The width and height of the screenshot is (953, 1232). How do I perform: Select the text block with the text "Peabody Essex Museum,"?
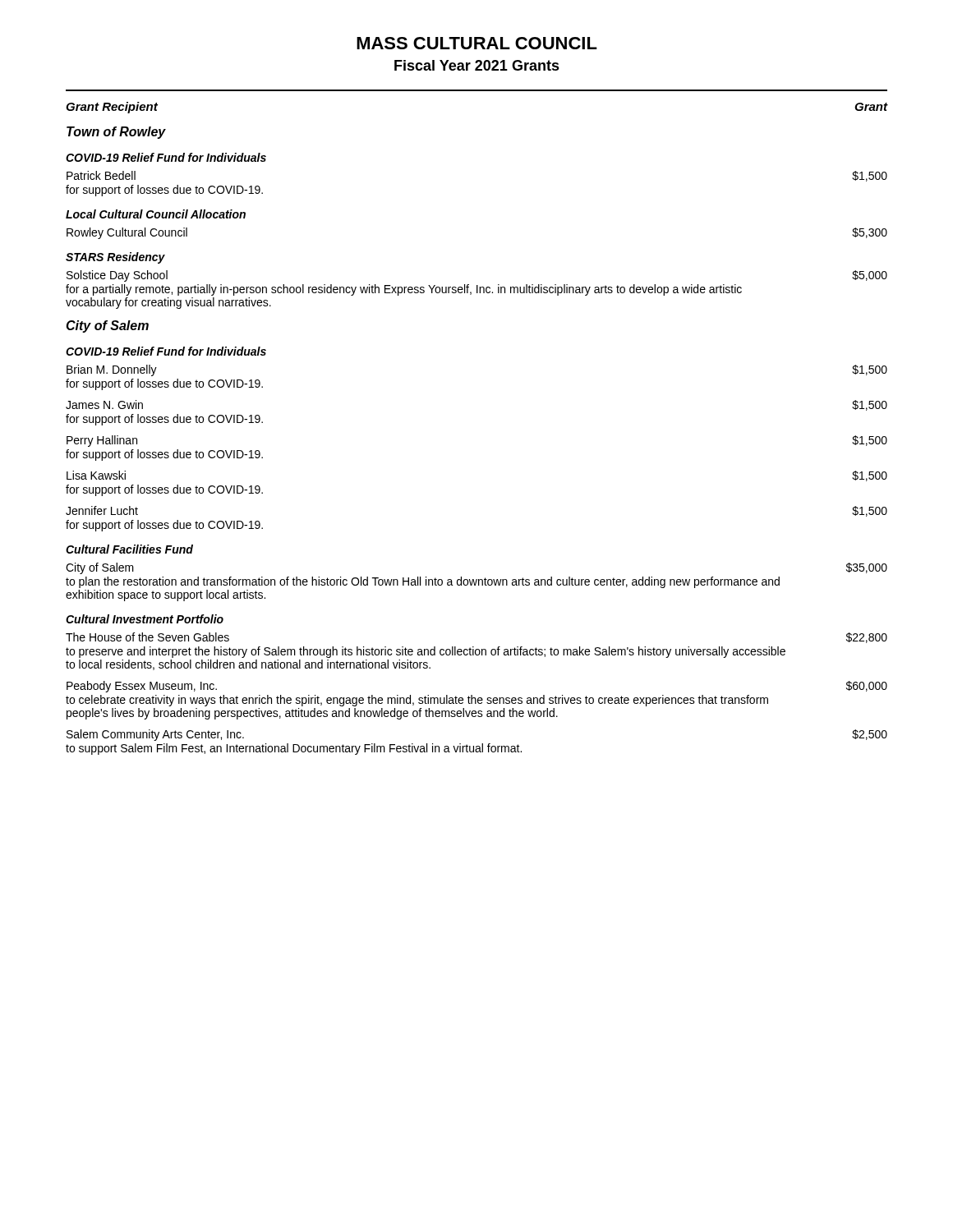click(431, 699)
